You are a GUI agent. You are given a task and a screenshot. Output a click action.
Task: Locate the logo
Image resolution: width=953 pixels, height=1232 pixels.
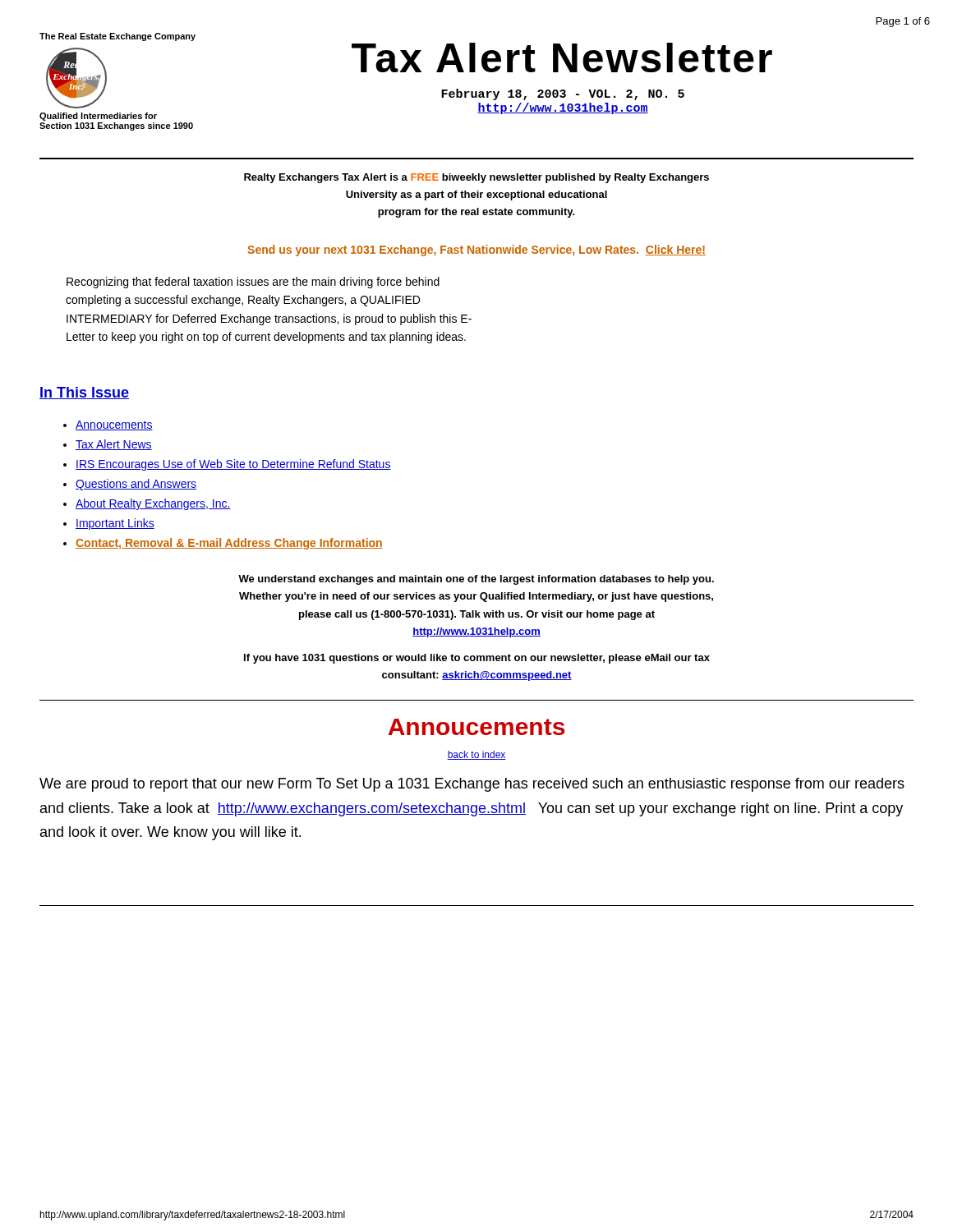126,81
